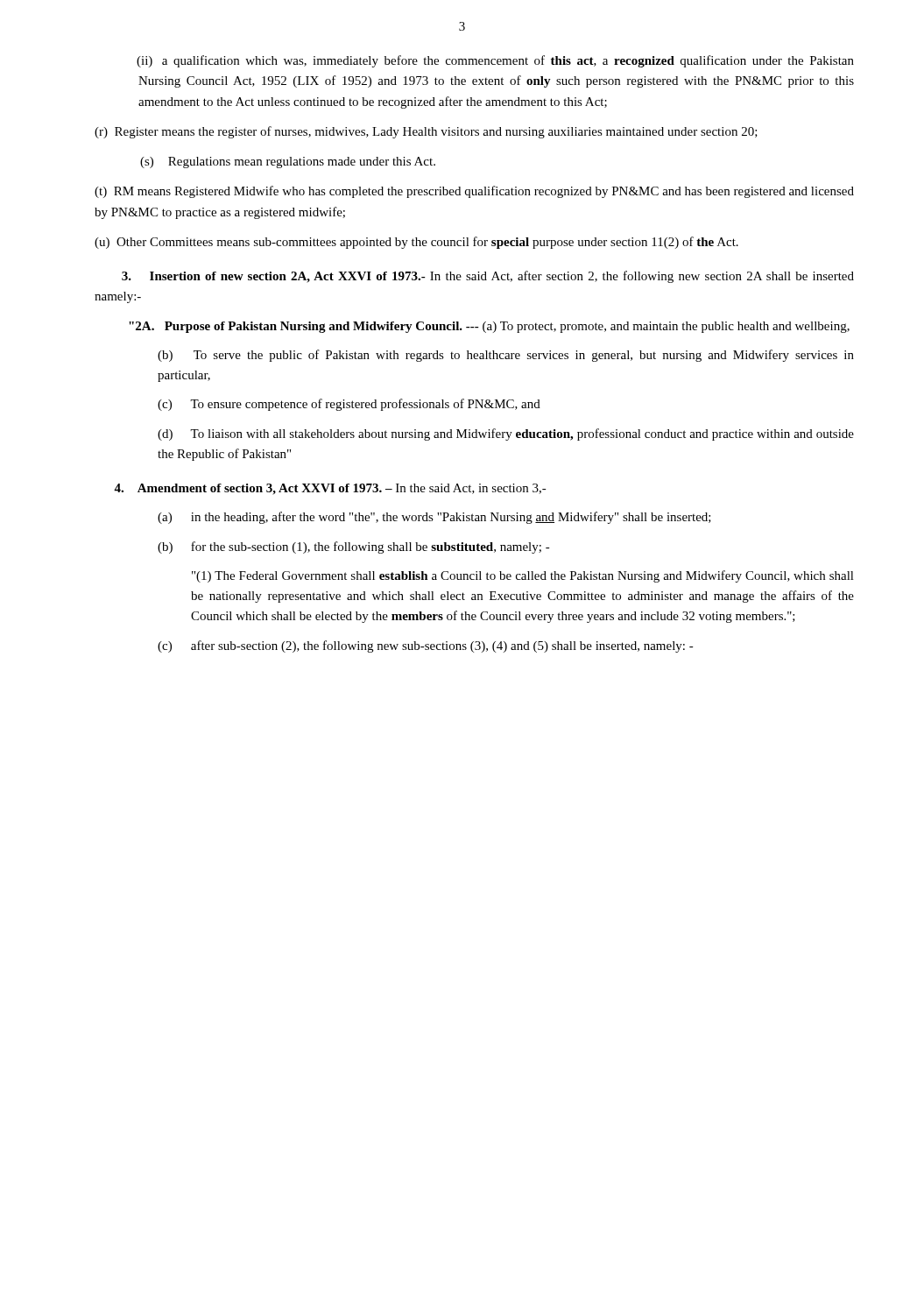Locate the list item that reads "(r) Register means the register of"
The height and width of the screenshot is (1314, 924).
426,131
